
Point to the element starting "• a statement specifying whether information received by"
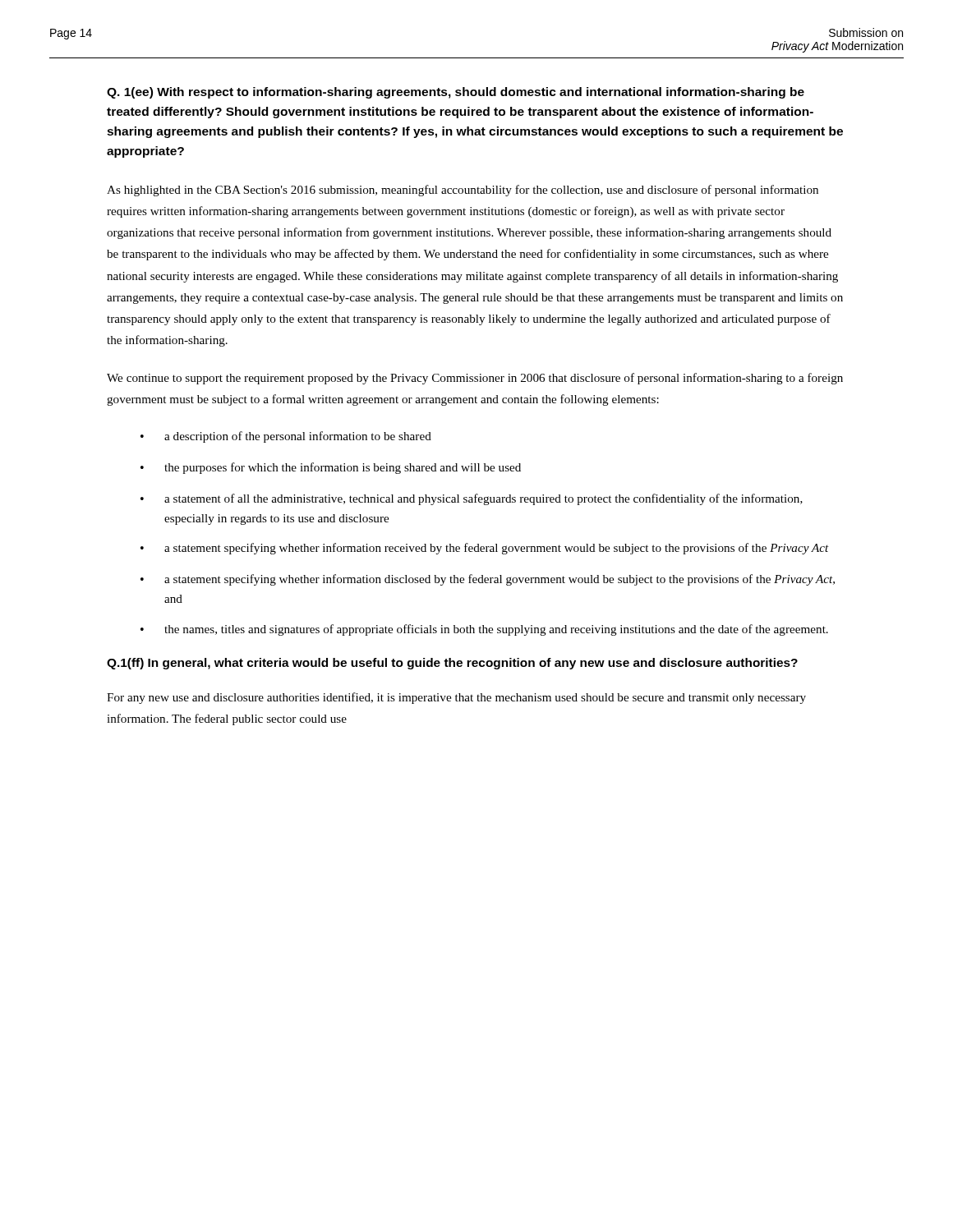[493, 549]
